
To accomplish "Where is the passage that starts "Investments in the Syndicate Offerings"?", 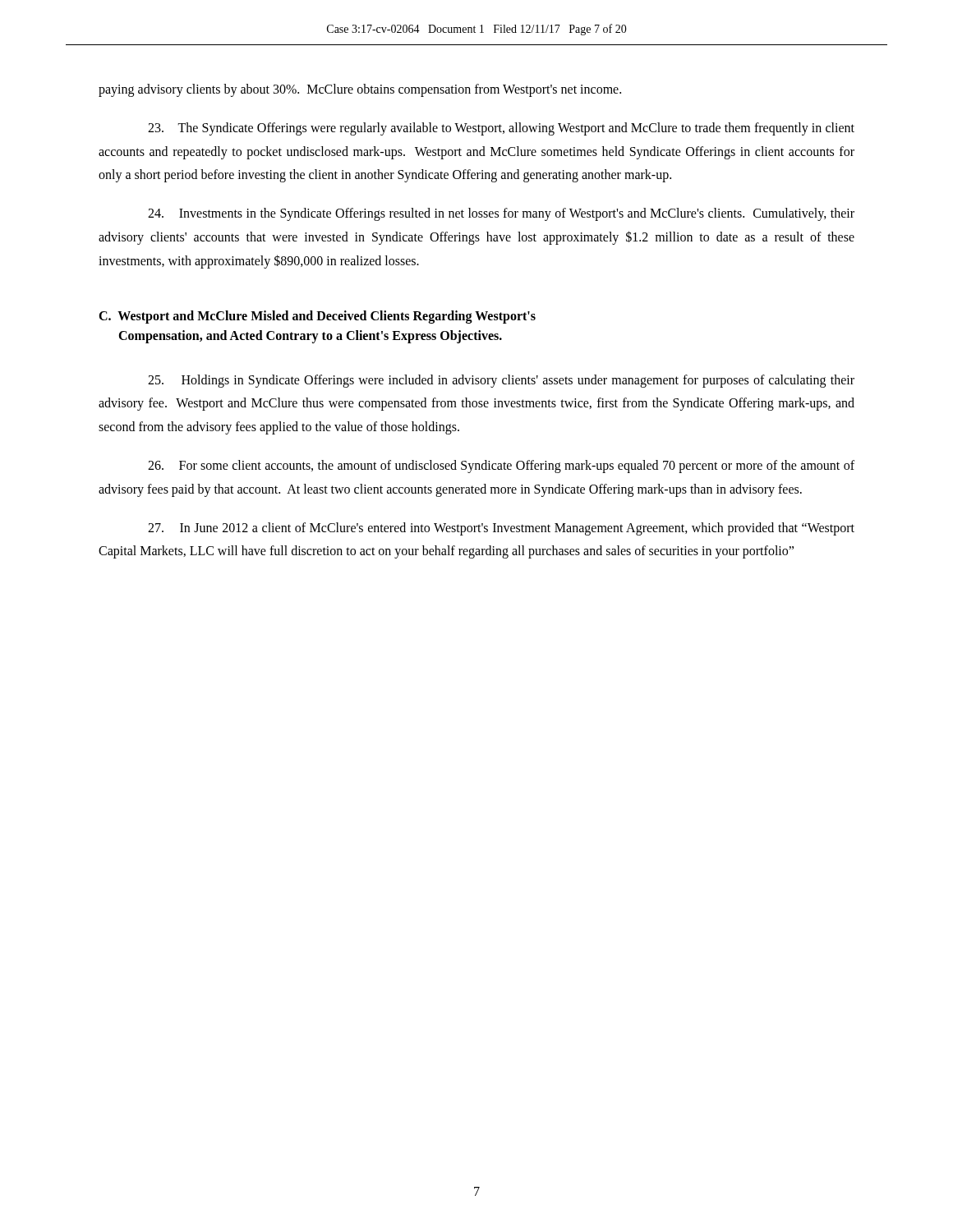I will pos(476,237).
